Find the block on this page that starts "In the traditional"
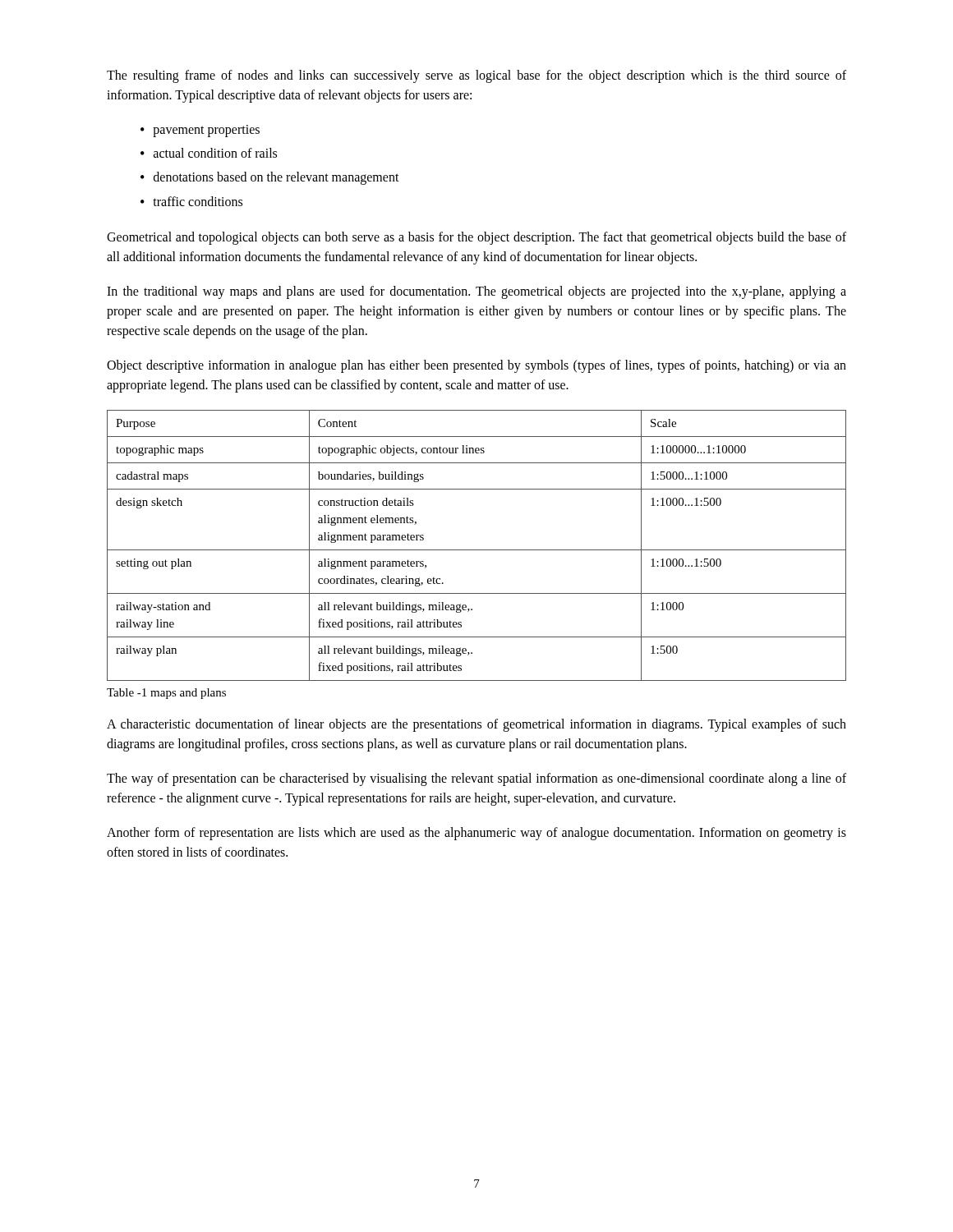 (x=476, y=311)
